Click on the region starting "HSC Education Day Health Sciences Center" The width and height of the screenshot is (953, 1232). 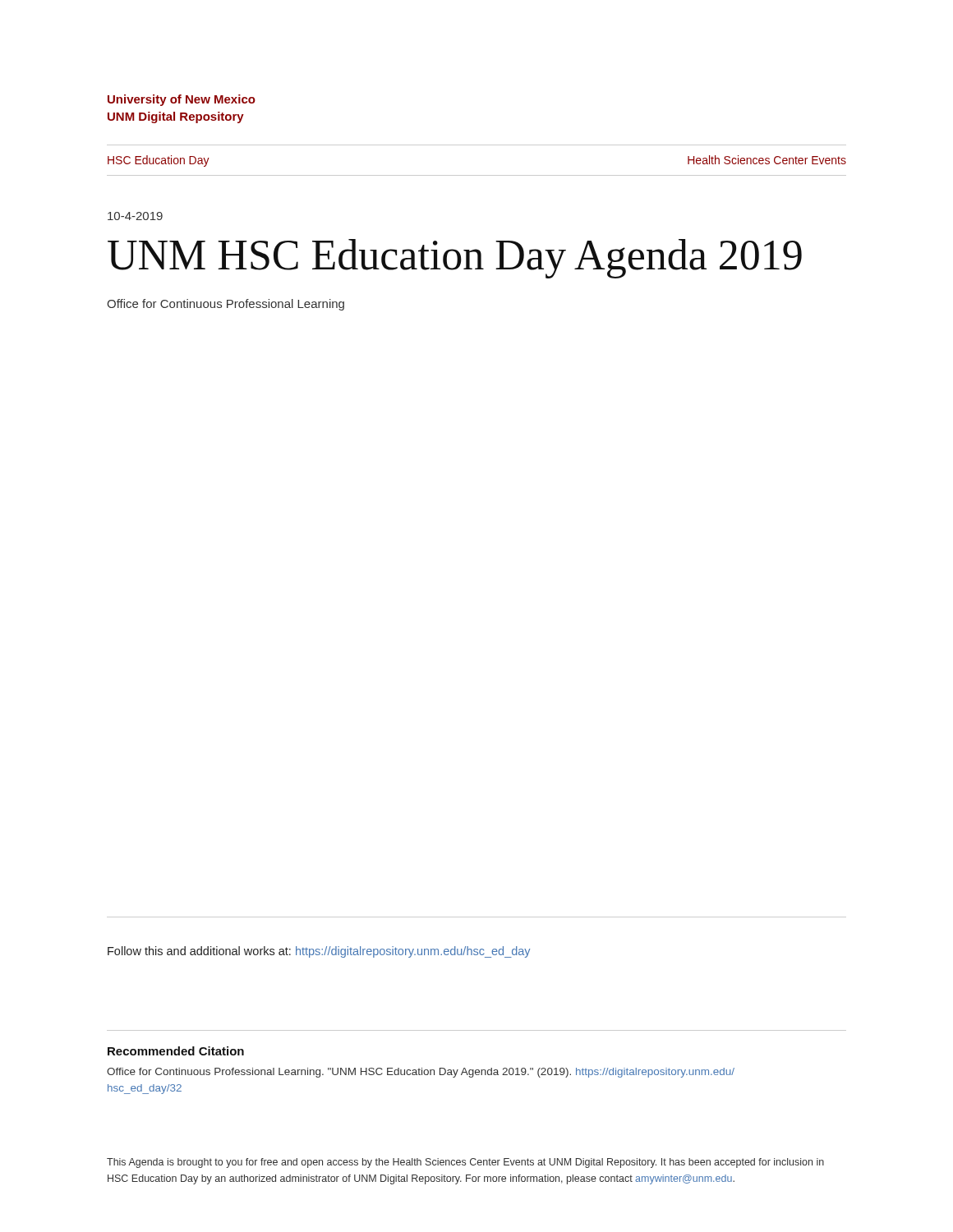click(157, 160)
